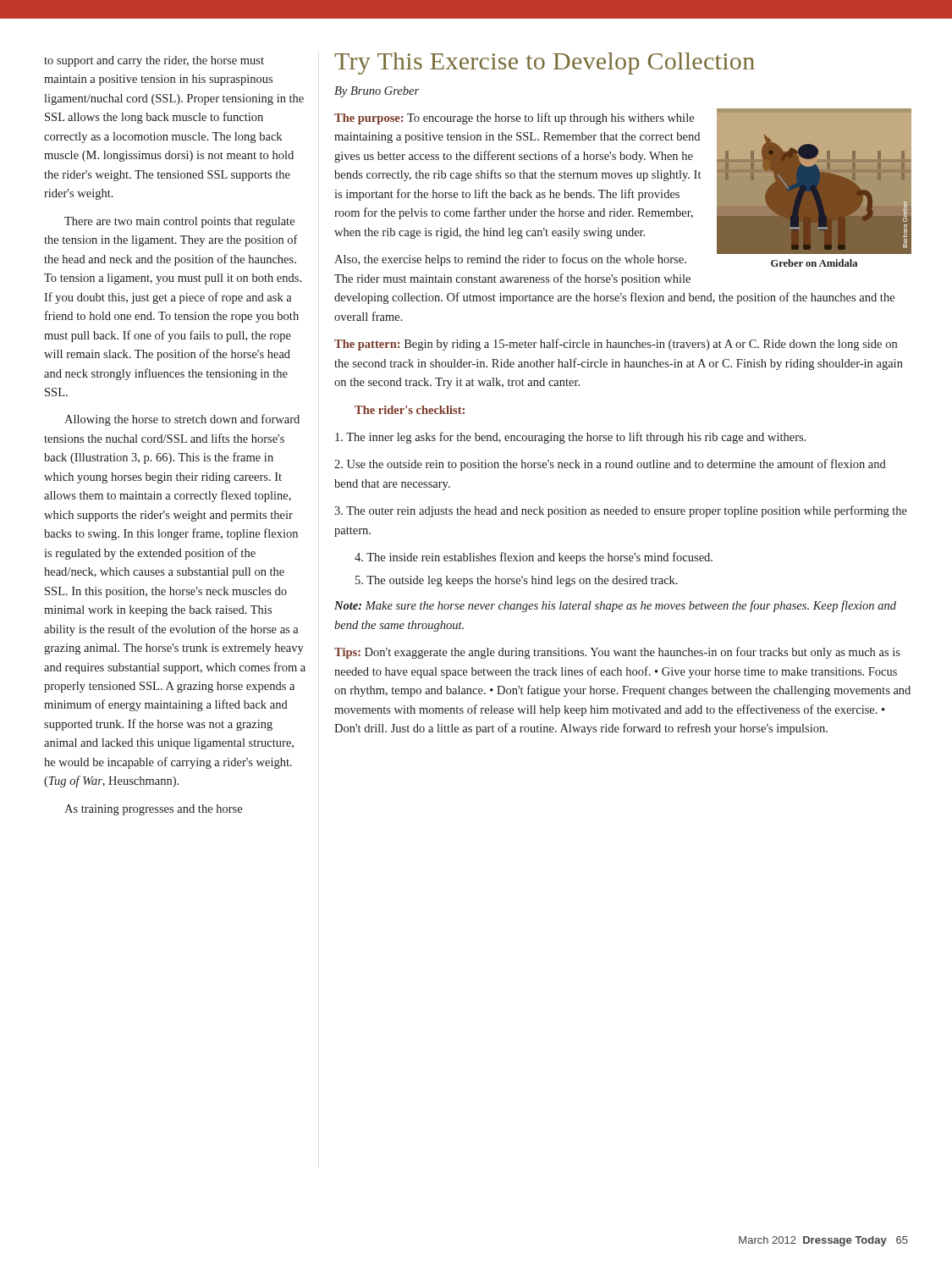The image size is (952, 1270).
Task: Find the passage starting "Try This Exercise to Develop"
Action: 623,61
